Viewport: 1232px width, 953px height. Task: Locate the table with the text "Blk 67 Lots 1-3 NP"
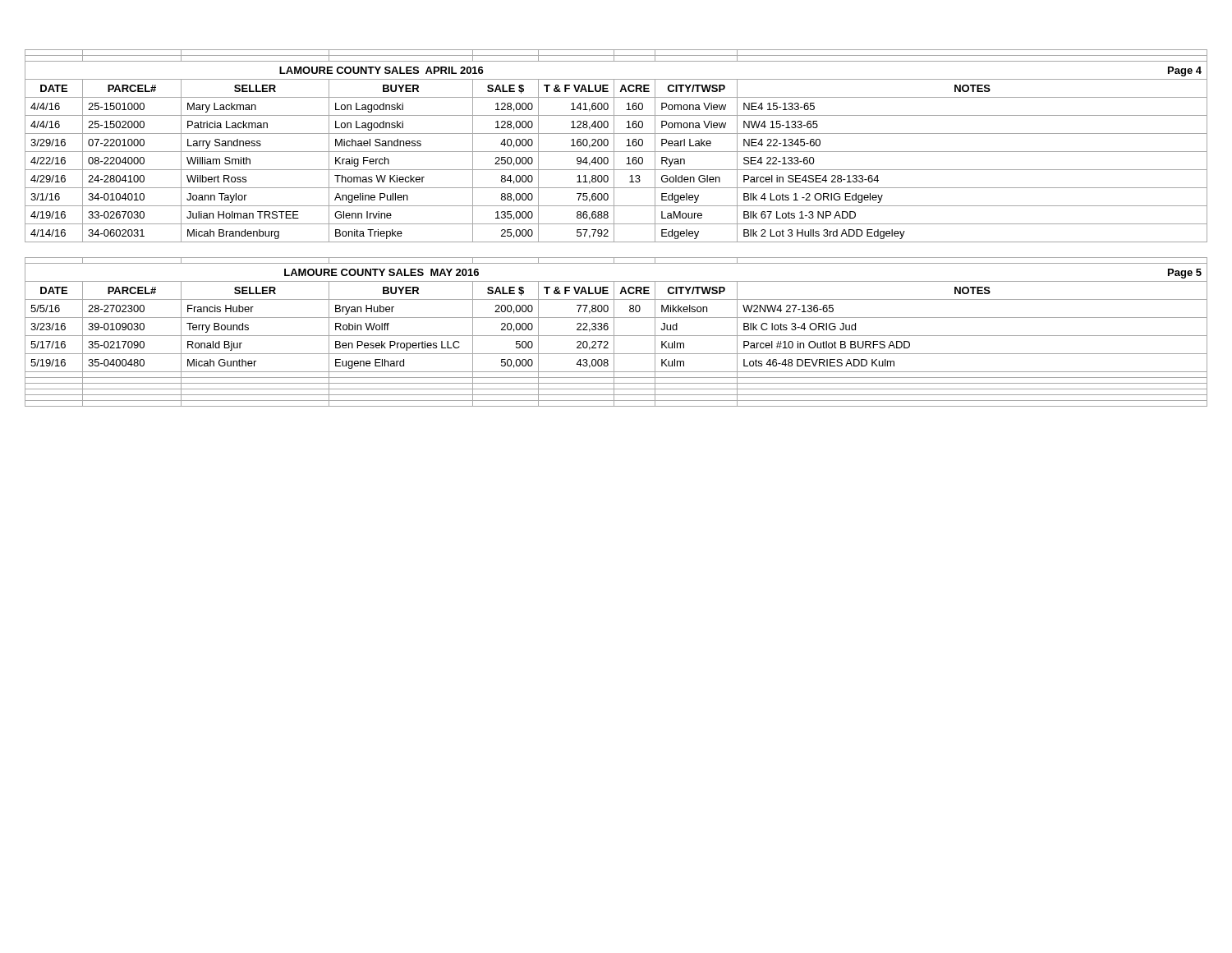tap(616, 146)
